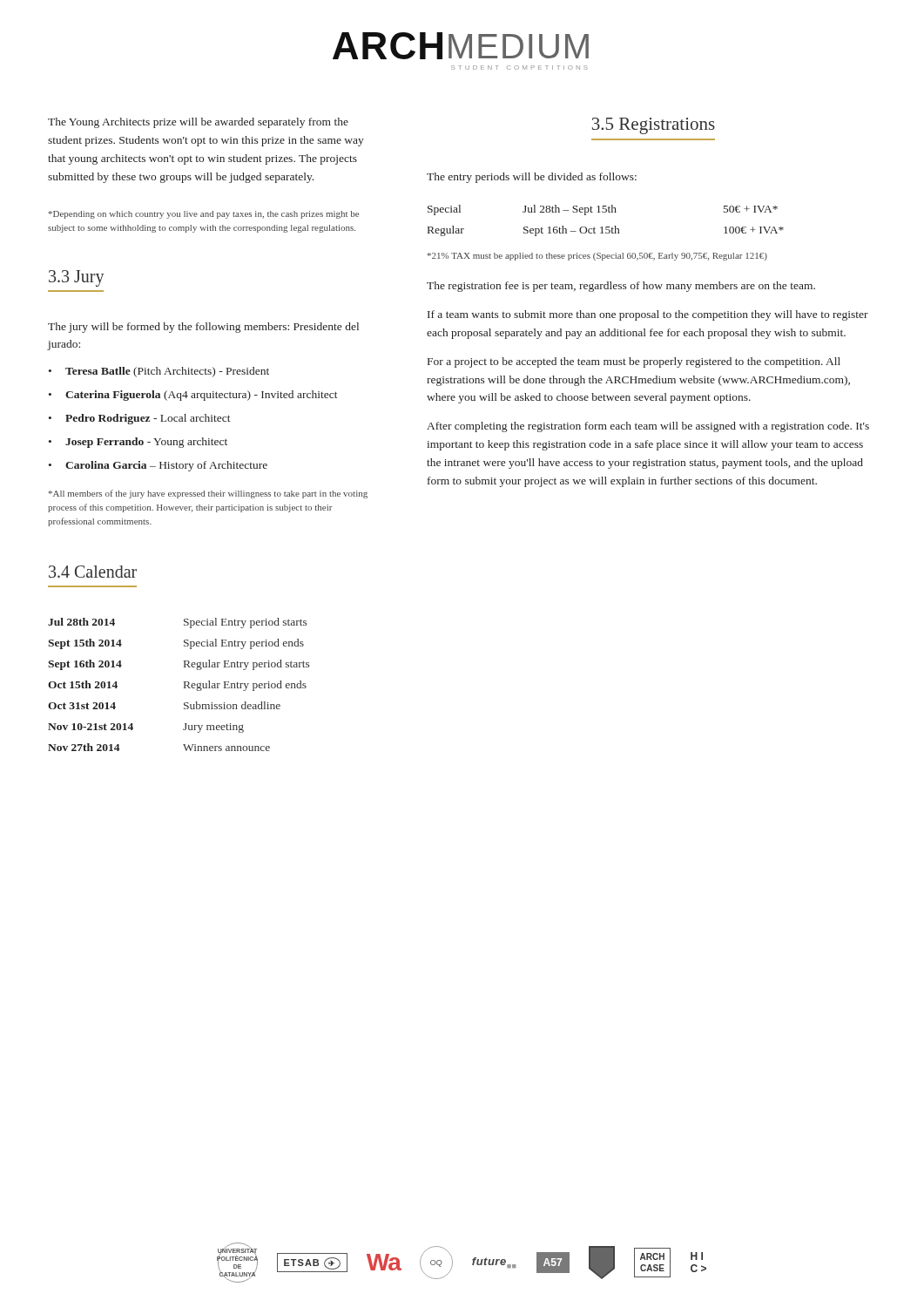Navigate to the element starting "For a project to be"
924x1307 pixels.
(x=639, y=379)
